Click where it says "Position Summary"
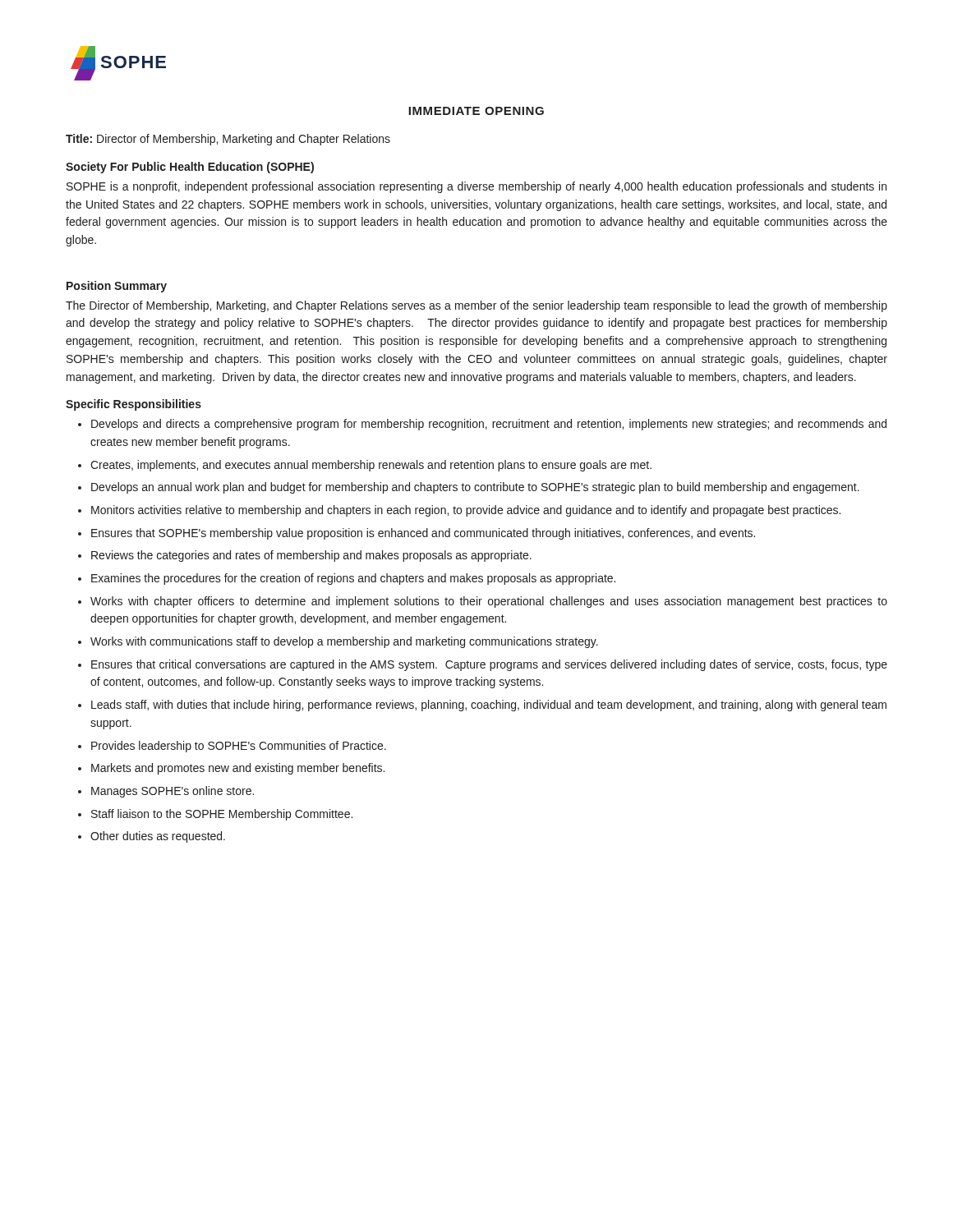The image size is (953, 1232). 116,286
